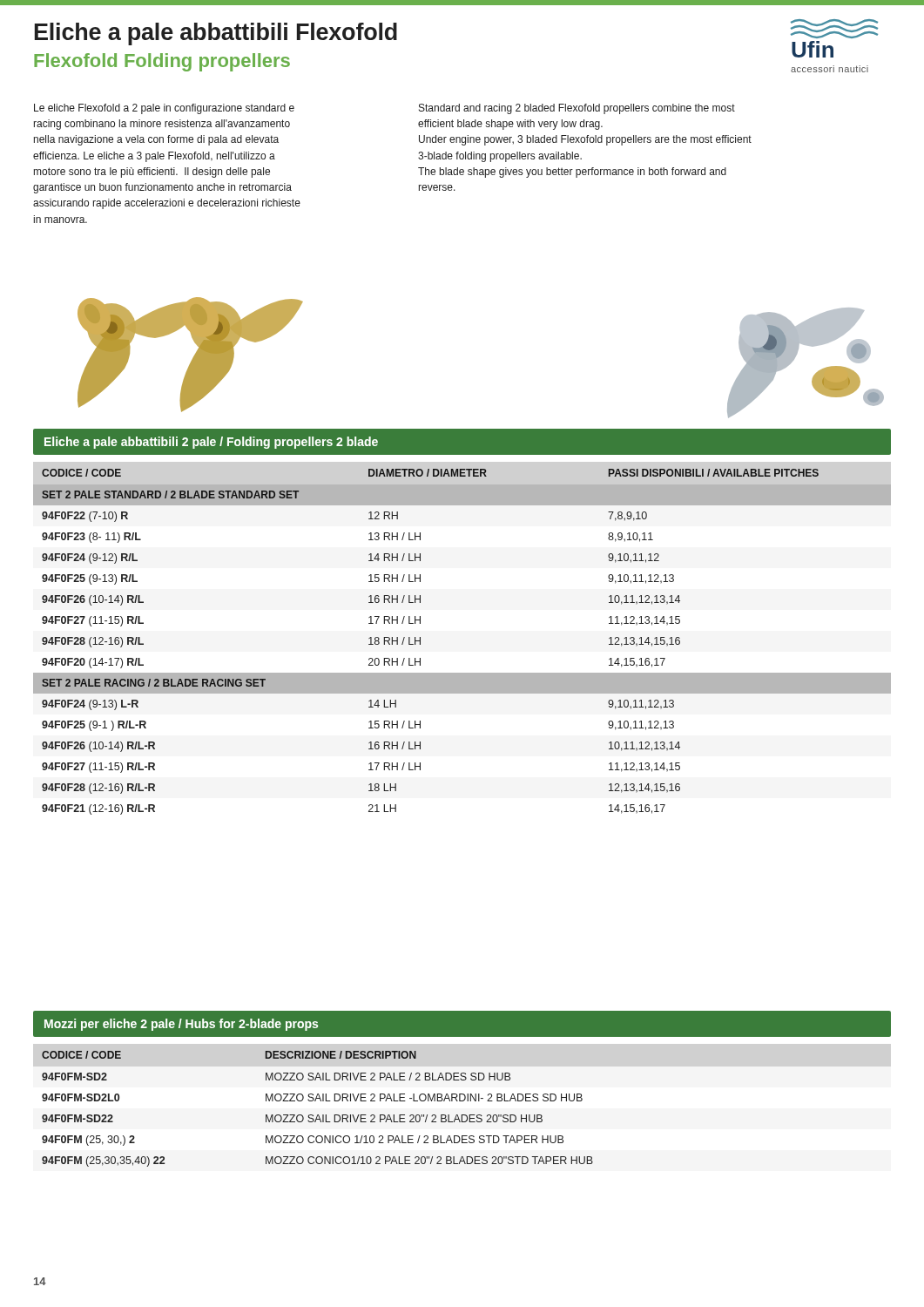924x1307 pixels.
Task: Point to the title beginning "Eliche a pale abbattibili Flexofold"
Action: click(x=229, y=46)
